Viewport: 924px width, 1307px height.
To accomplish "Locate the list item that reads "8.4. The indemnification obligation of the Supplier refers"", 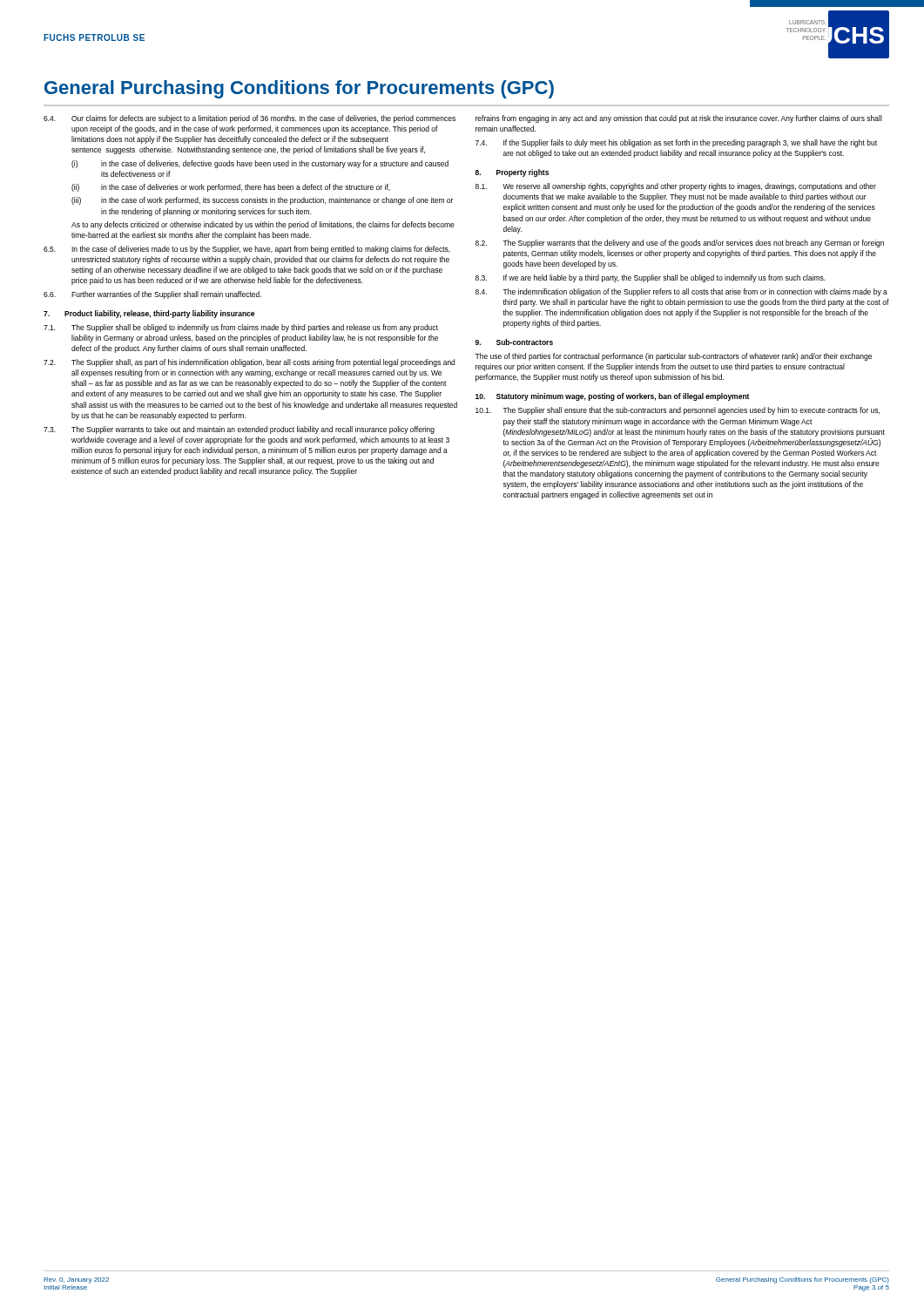I will coord(682,308).
